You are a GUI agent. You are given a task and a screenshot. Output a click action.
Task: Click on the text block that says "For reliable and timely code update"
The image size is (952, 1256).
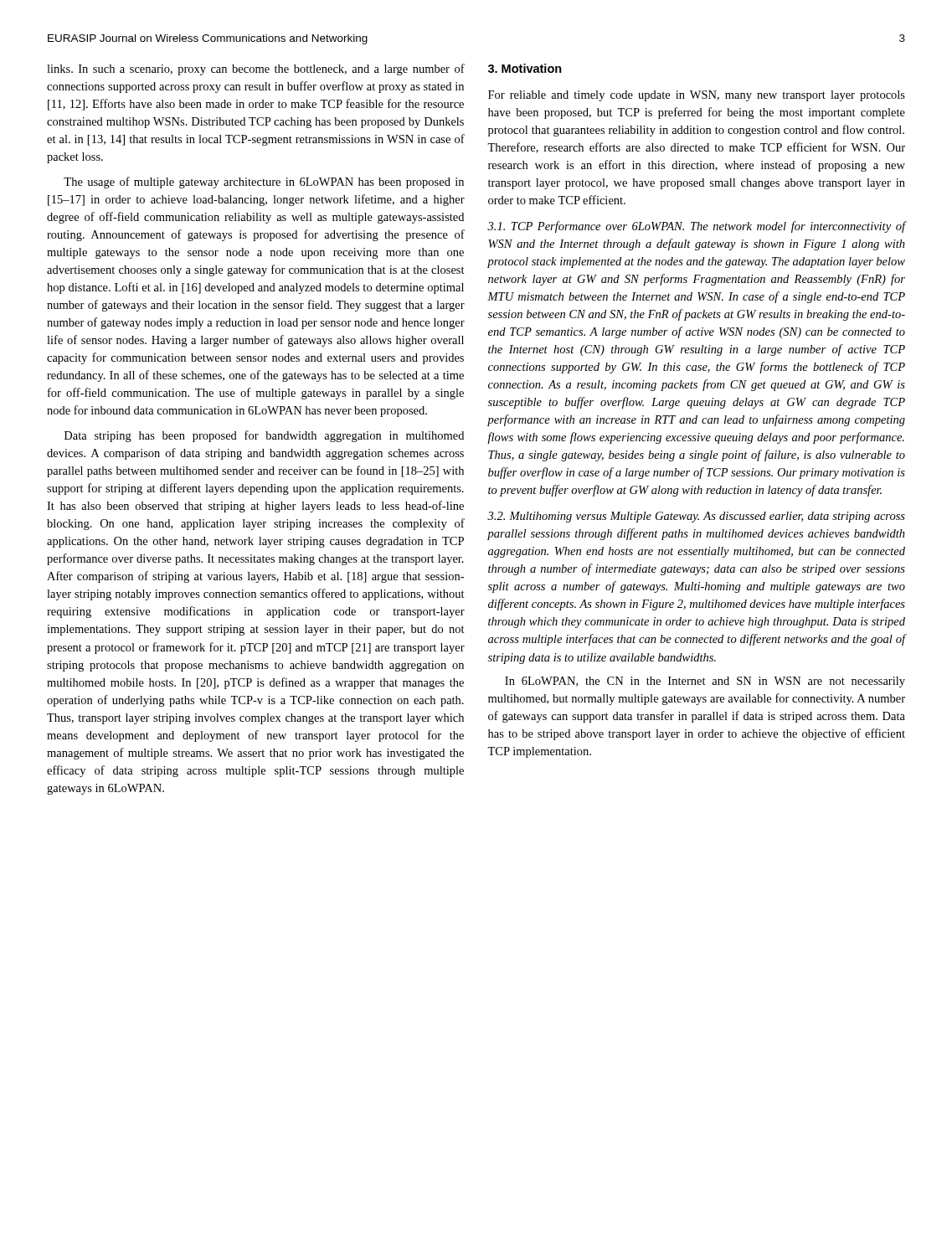click(x=696, y=148)
